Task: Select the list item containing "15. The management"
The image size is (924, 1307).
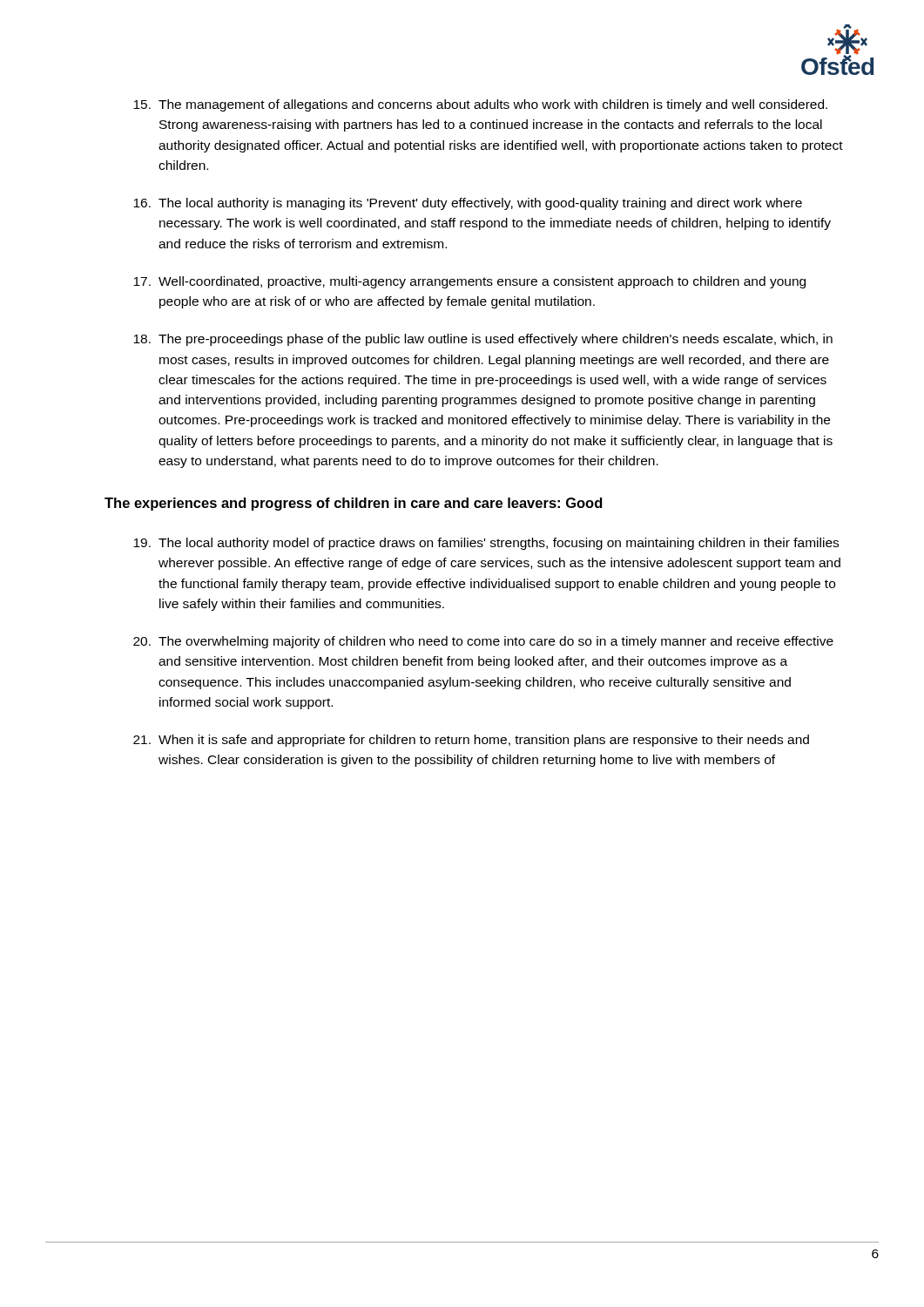Action: pos(475,135)
